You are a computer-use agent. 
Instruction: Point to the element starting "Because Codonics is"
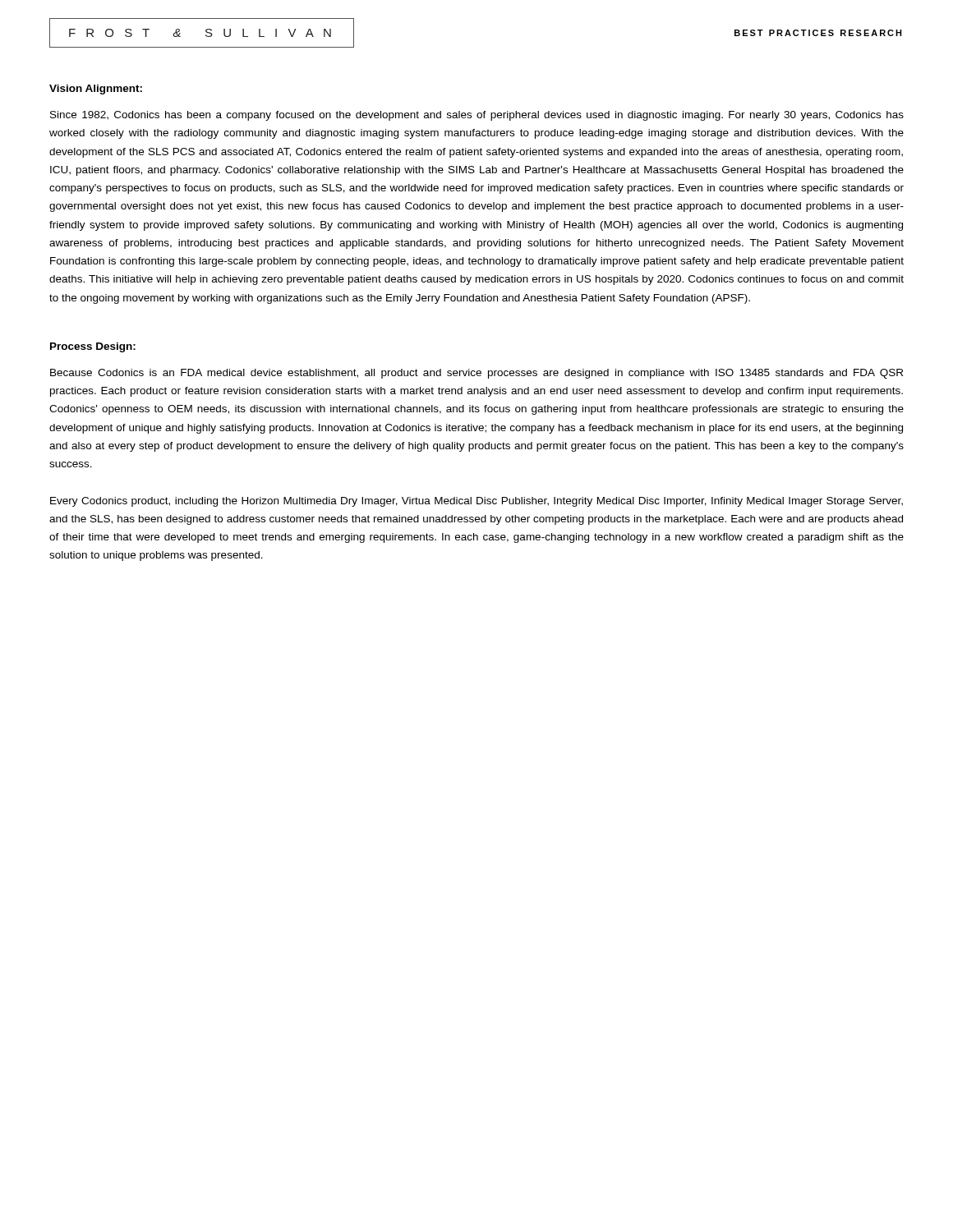click(476, 418)
